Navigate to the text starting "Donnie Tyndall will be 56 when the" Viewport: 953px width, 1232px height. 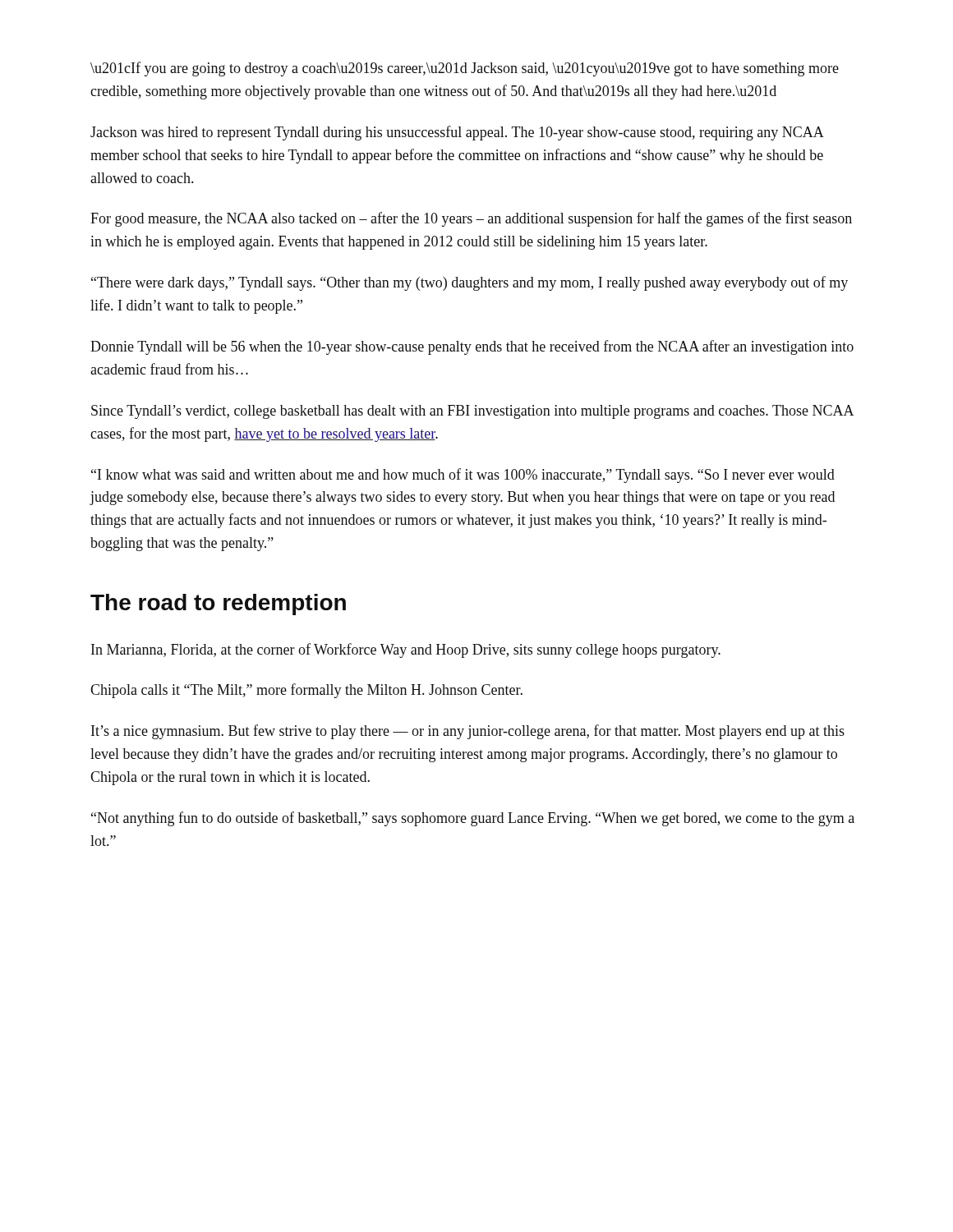pyautogui.click(x=476, y=359)
